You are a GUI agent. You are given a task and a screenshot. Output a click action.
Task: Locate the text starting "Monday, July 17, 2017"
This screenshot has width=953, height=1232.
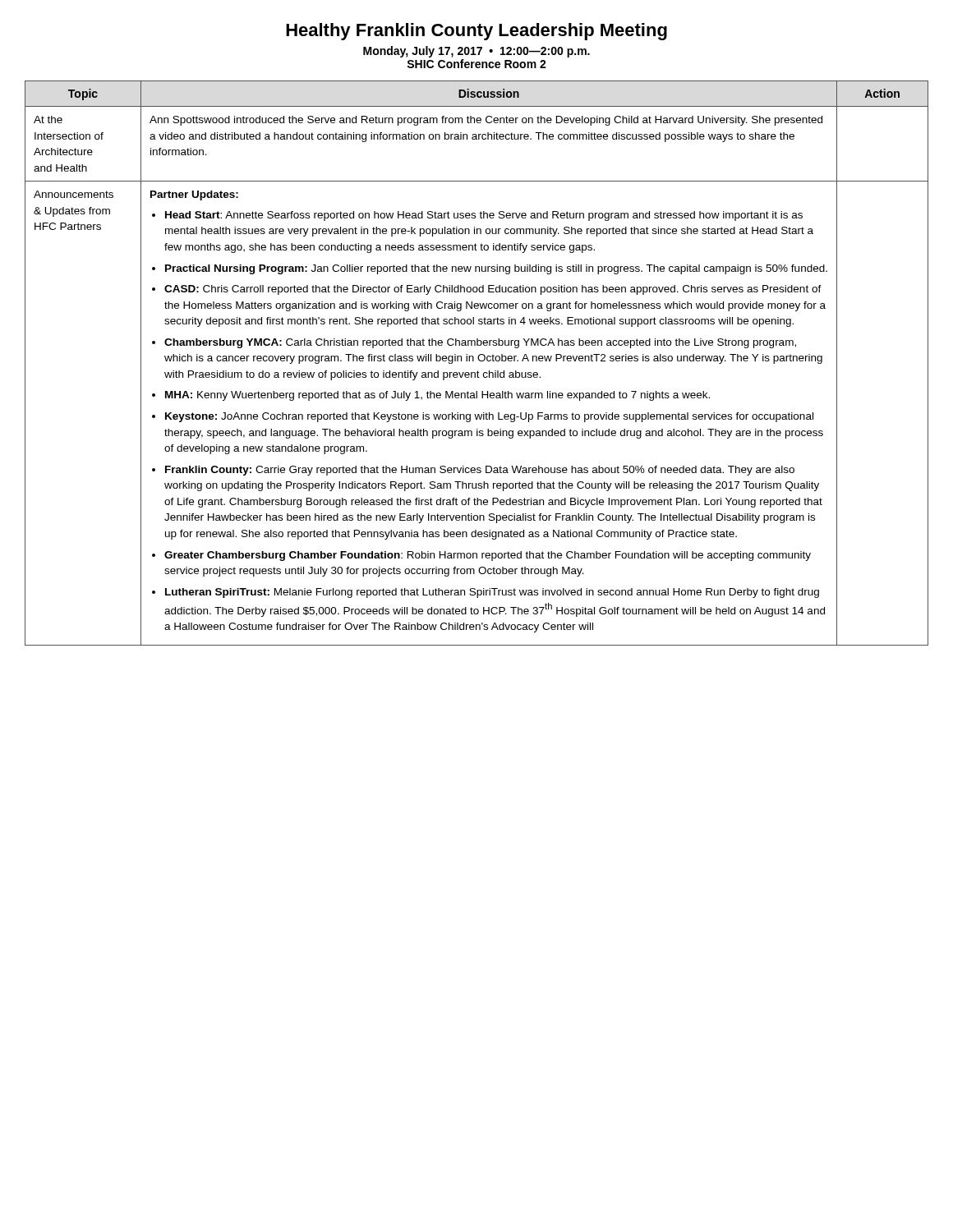(476, 57)
